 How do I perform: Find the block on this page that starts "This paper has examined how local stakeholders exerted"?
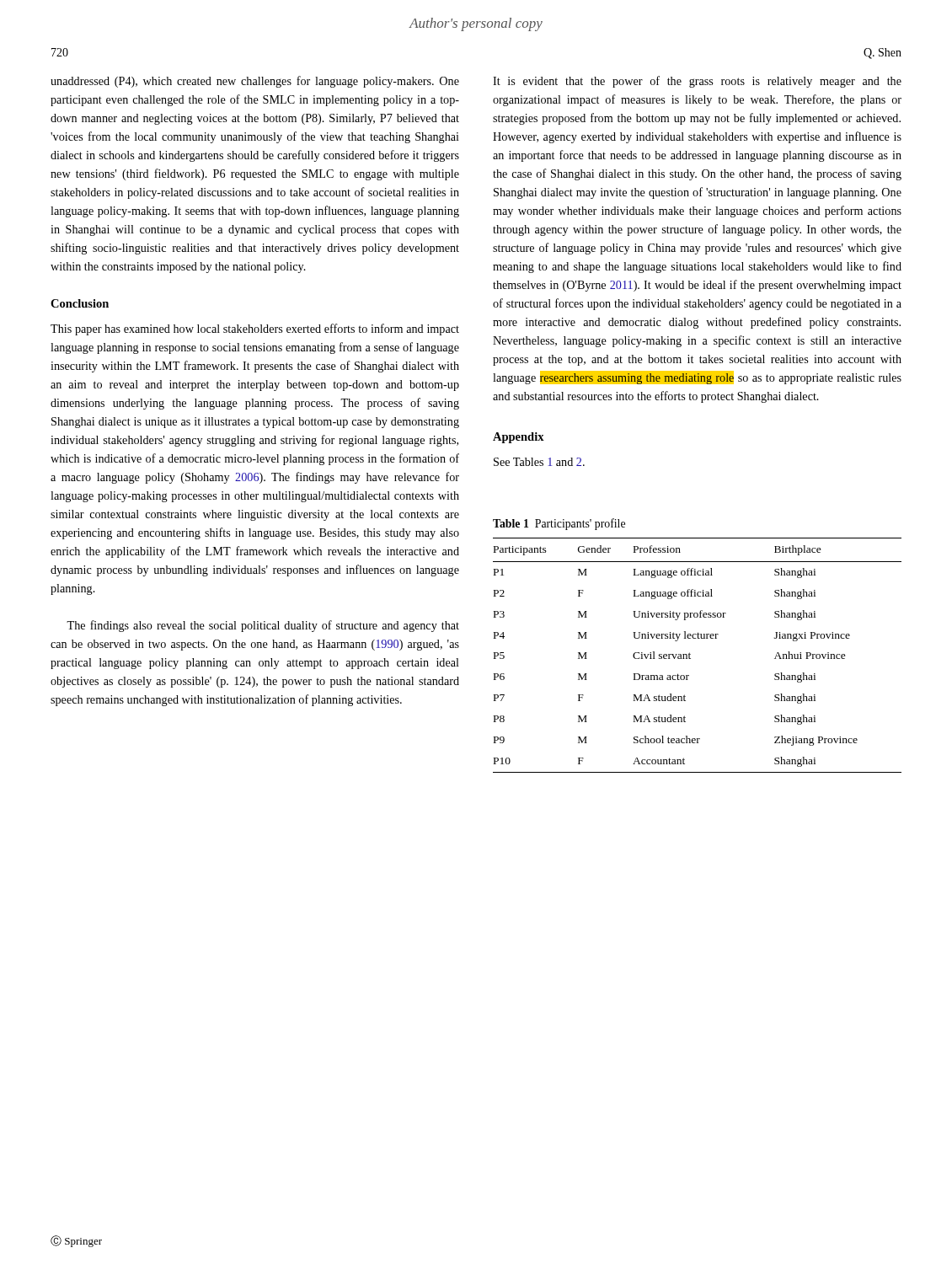(255, 459)
